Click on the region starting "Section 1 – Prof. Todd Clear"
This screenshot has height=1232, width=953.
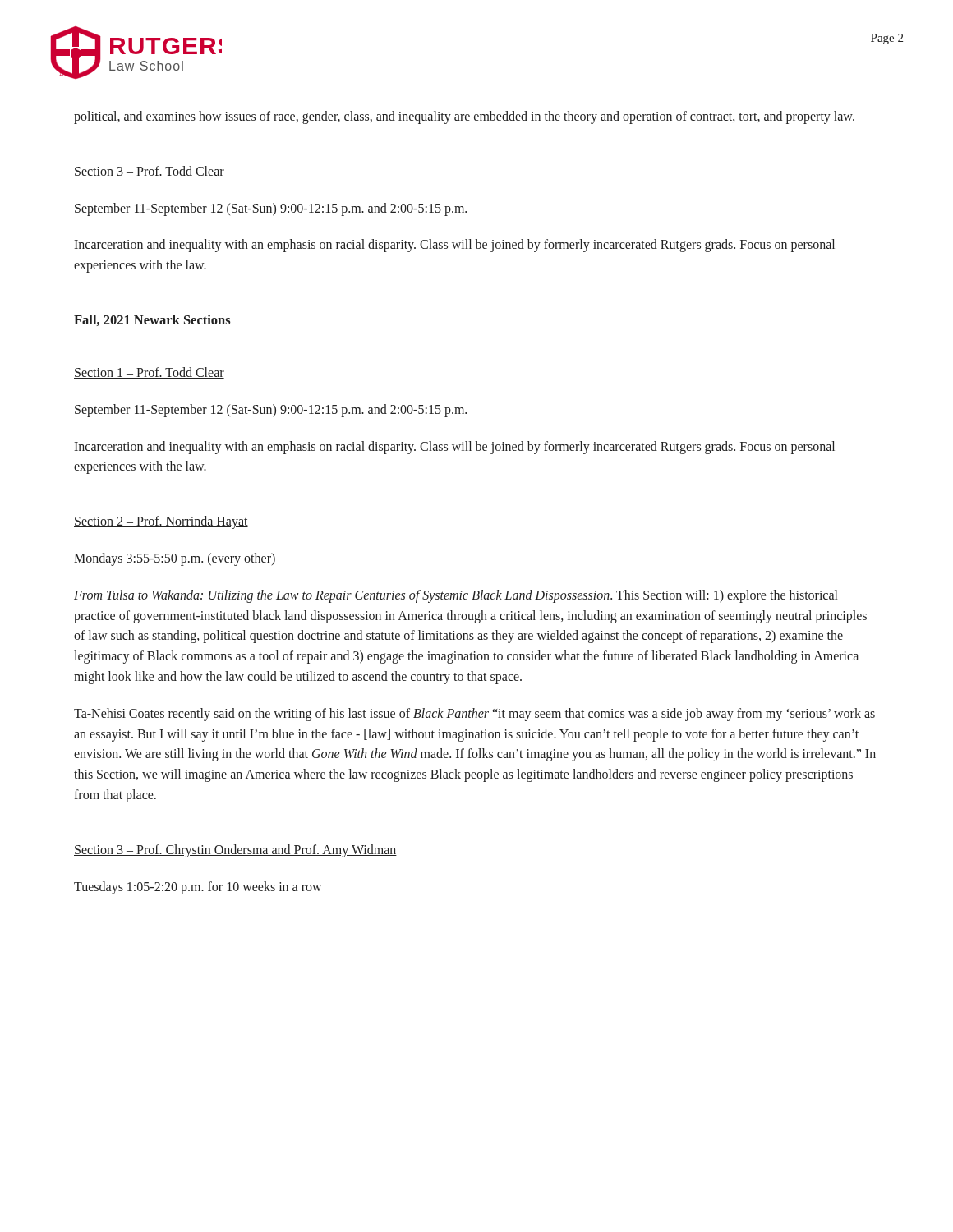[x=149, y=372]
